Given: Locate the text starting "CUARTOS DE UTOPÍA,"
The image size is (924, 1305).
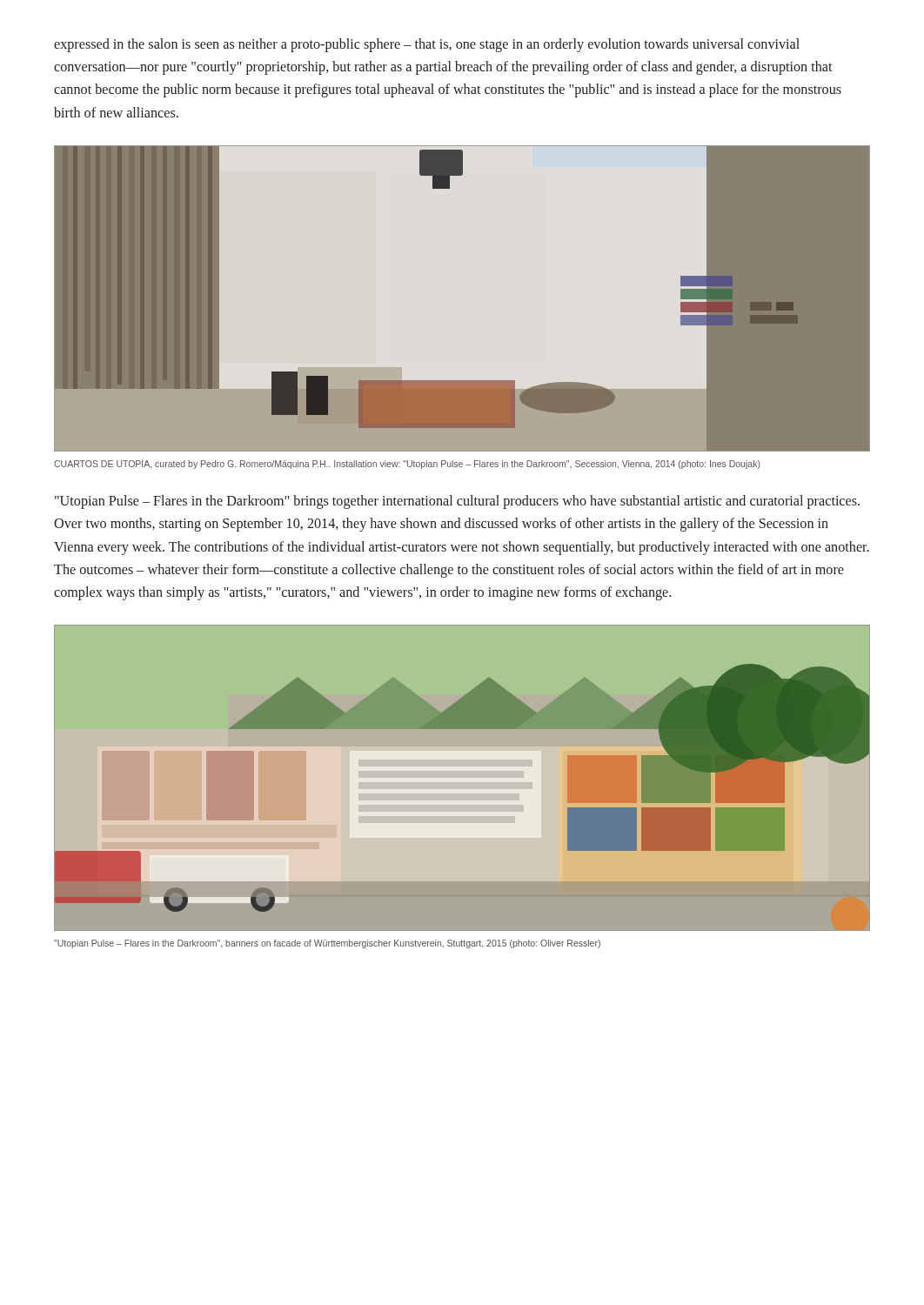Looking at the screenshot, I should point(407,464).
